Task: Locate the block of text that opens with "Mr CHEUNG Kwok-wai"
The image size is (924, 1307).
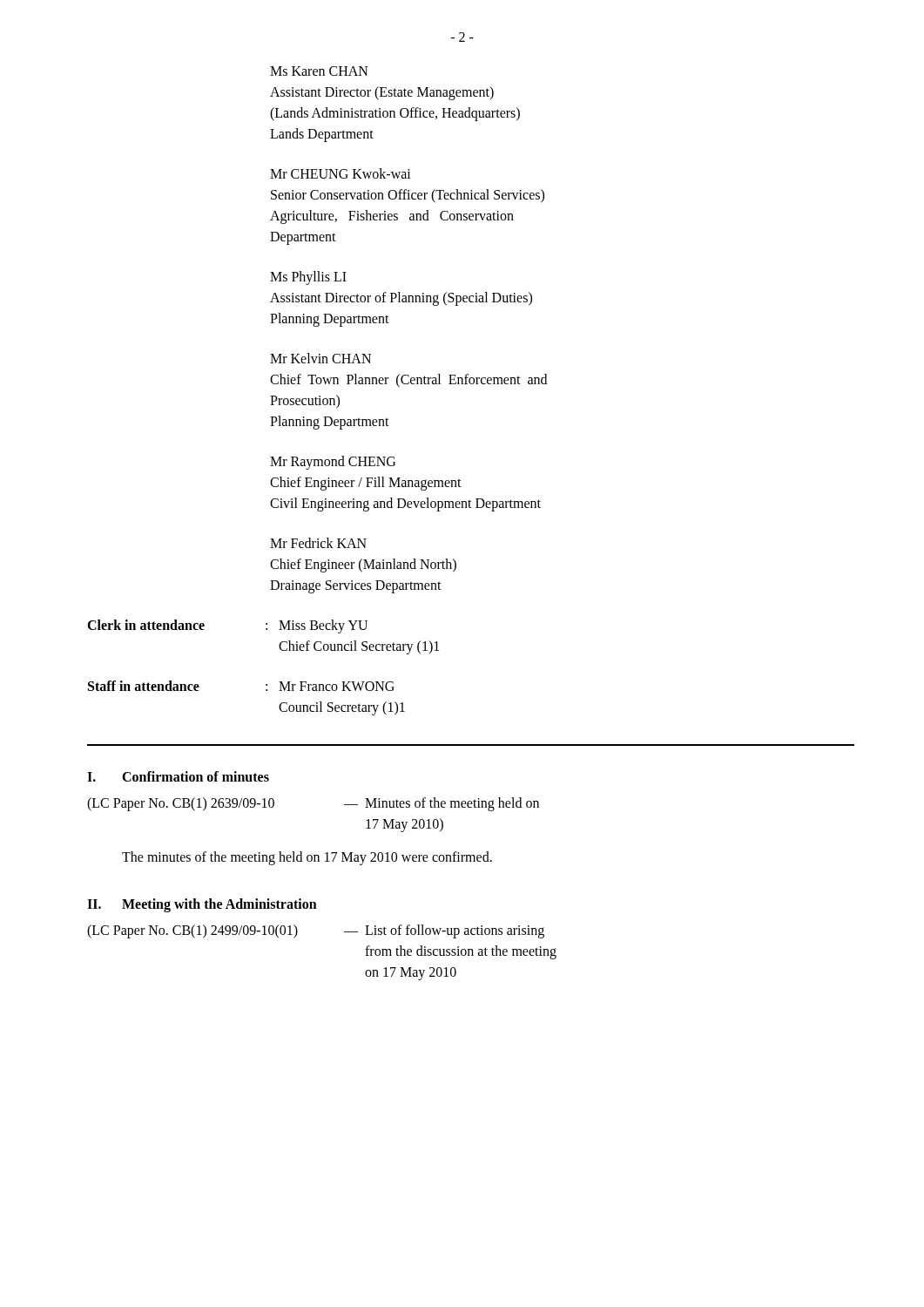Action: [x=407, y=205]
